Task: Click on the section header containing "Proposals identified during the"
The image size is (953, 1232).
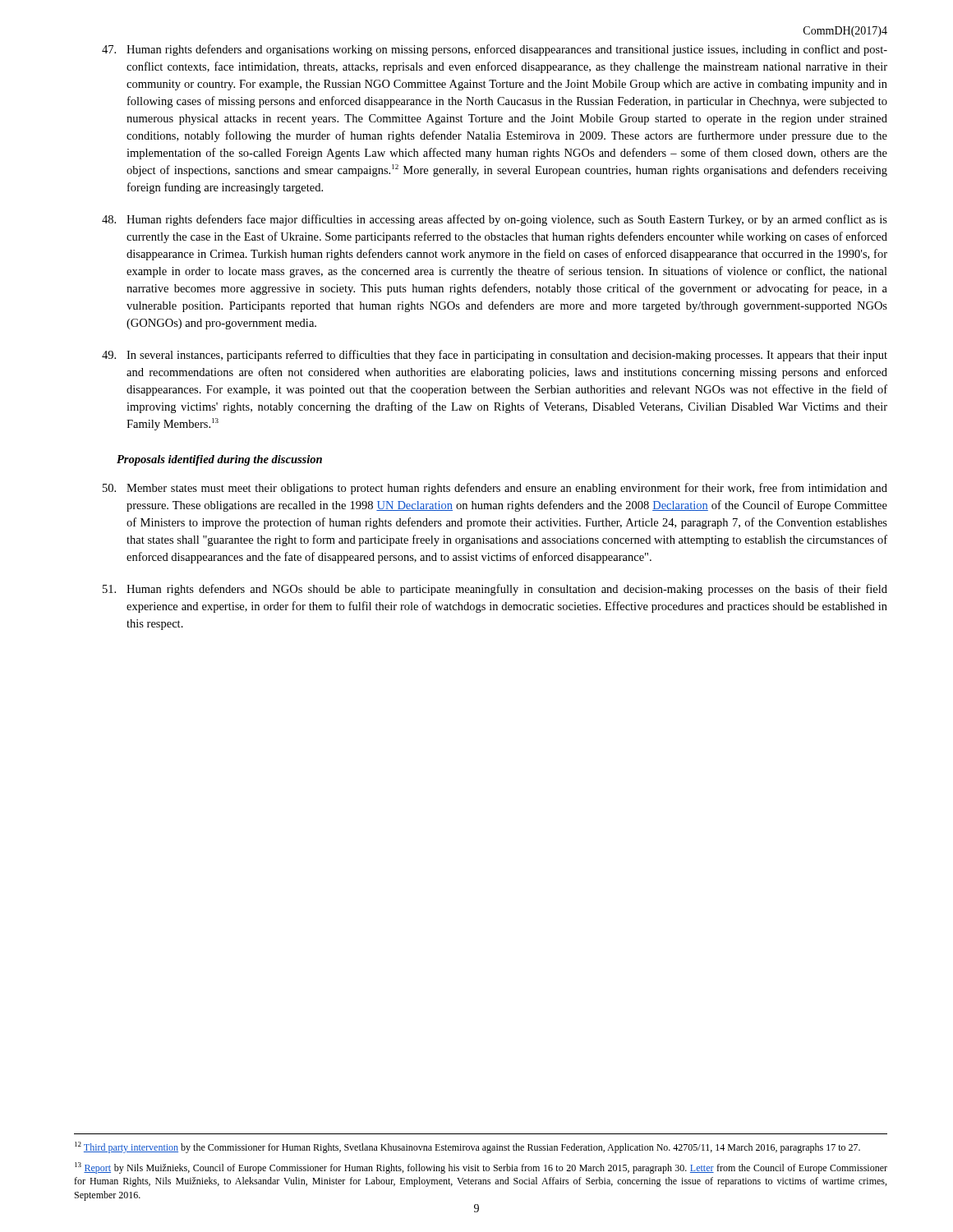Action: tap(220, 459)
